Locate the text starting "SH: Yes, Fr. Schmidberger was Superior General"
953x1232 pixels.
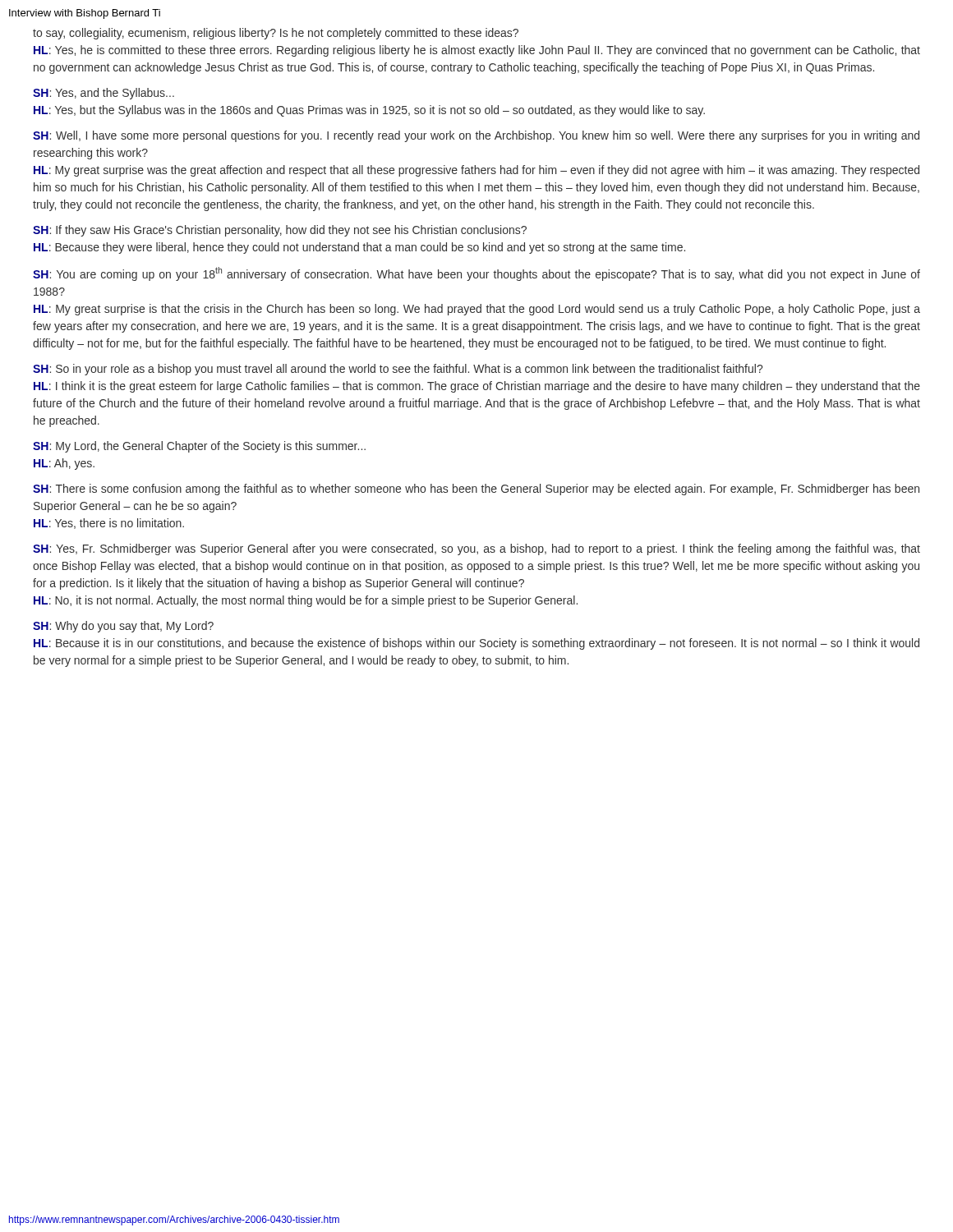point(476,574)
